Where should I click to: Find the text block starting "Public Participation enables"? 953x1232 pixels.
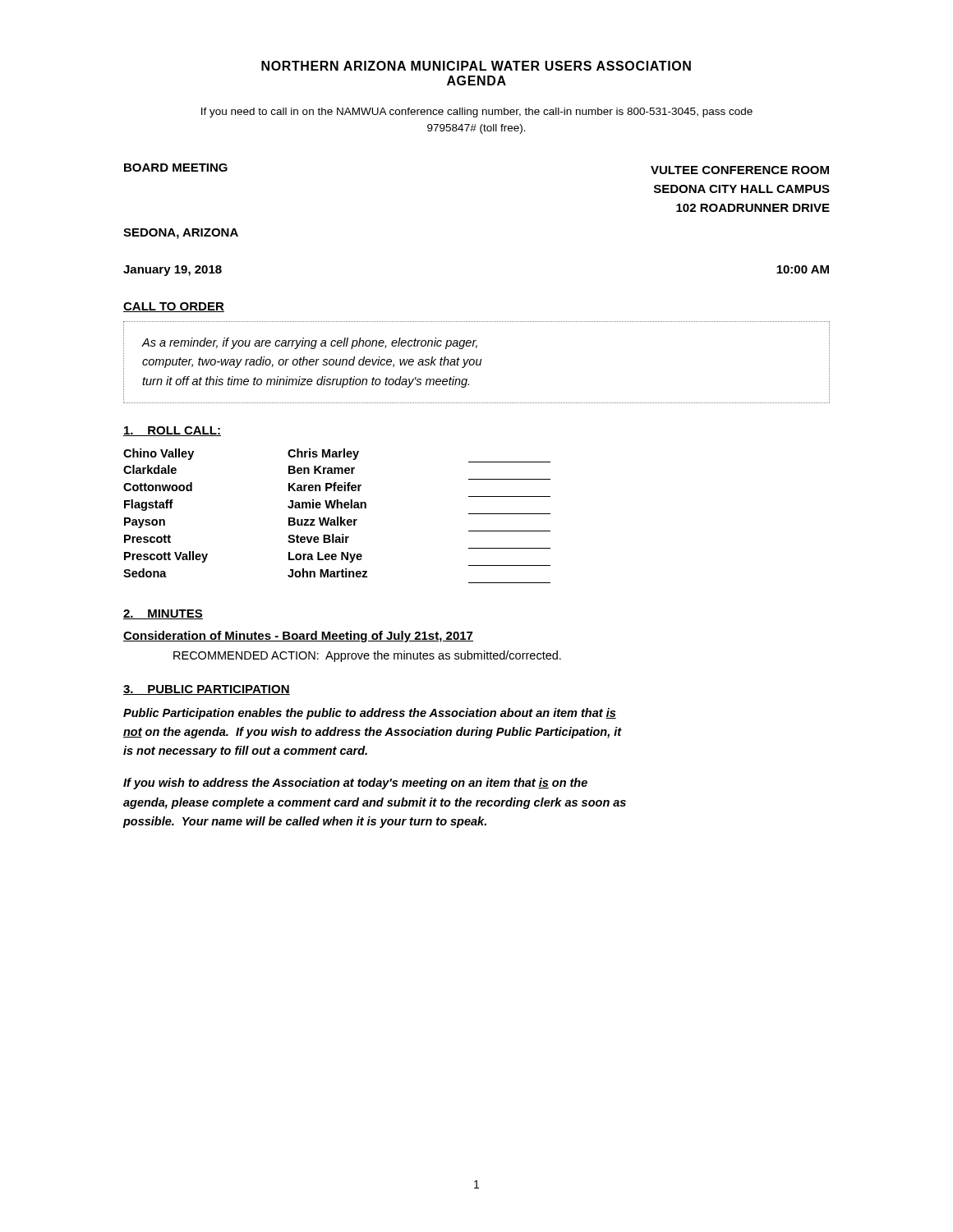[372, 732]
